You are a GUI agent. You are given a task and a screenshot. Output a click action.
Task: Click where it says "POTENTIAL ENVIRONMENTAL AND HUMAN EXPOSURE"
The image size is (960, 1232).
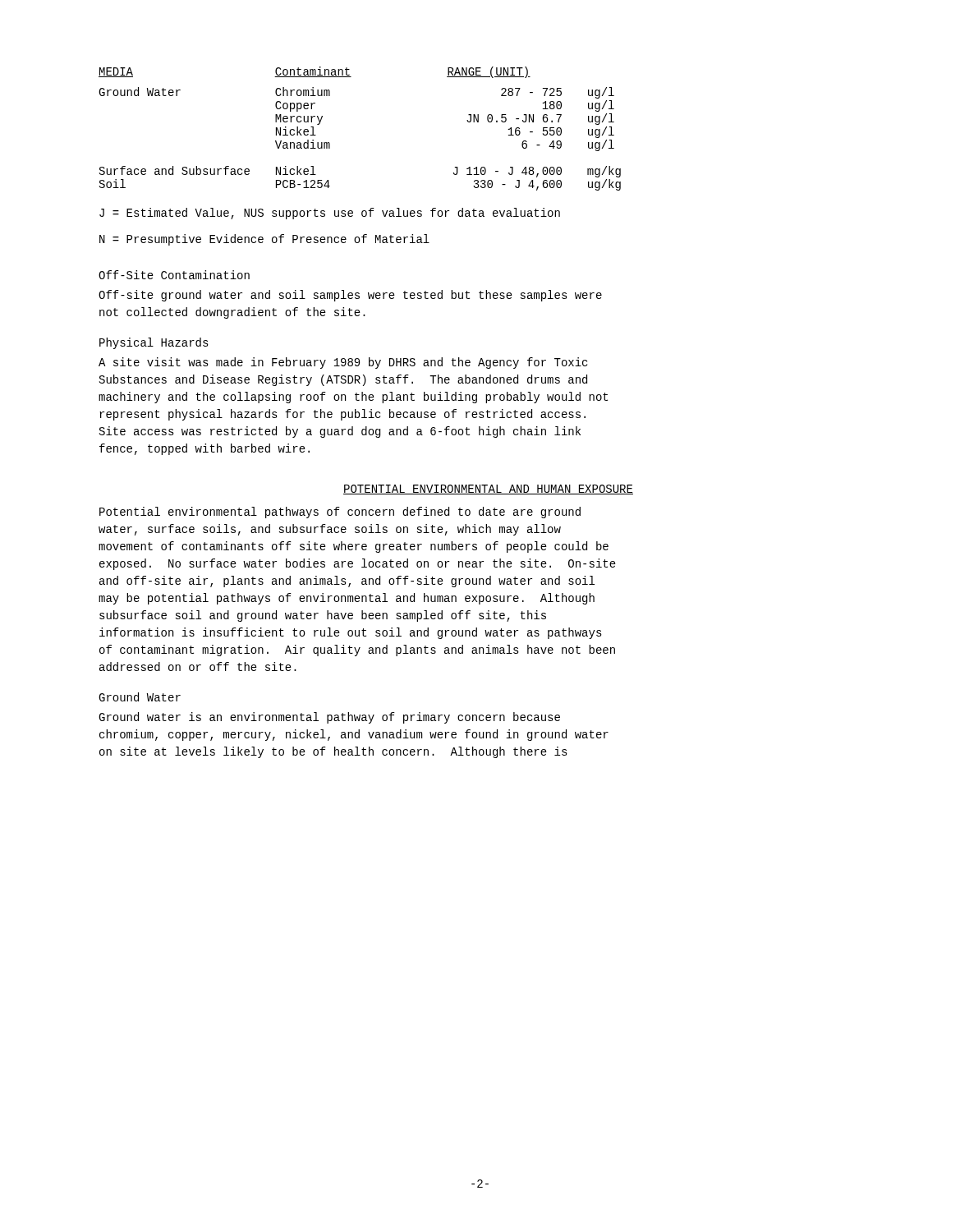click(488, 490)
